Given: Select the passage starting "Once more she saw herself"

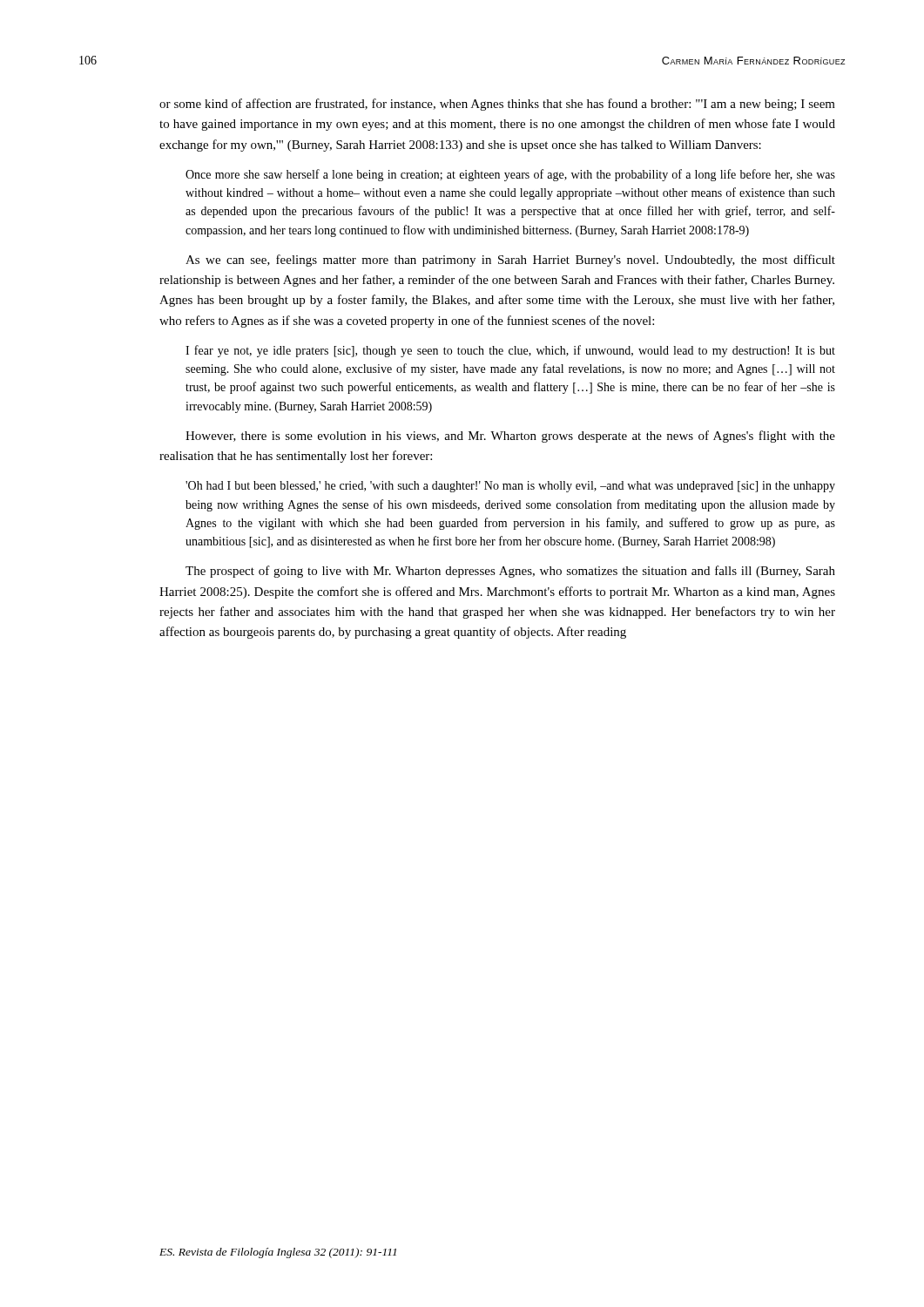Looking at the screenshot, I should pyautogui.click(x=510, y=202).
